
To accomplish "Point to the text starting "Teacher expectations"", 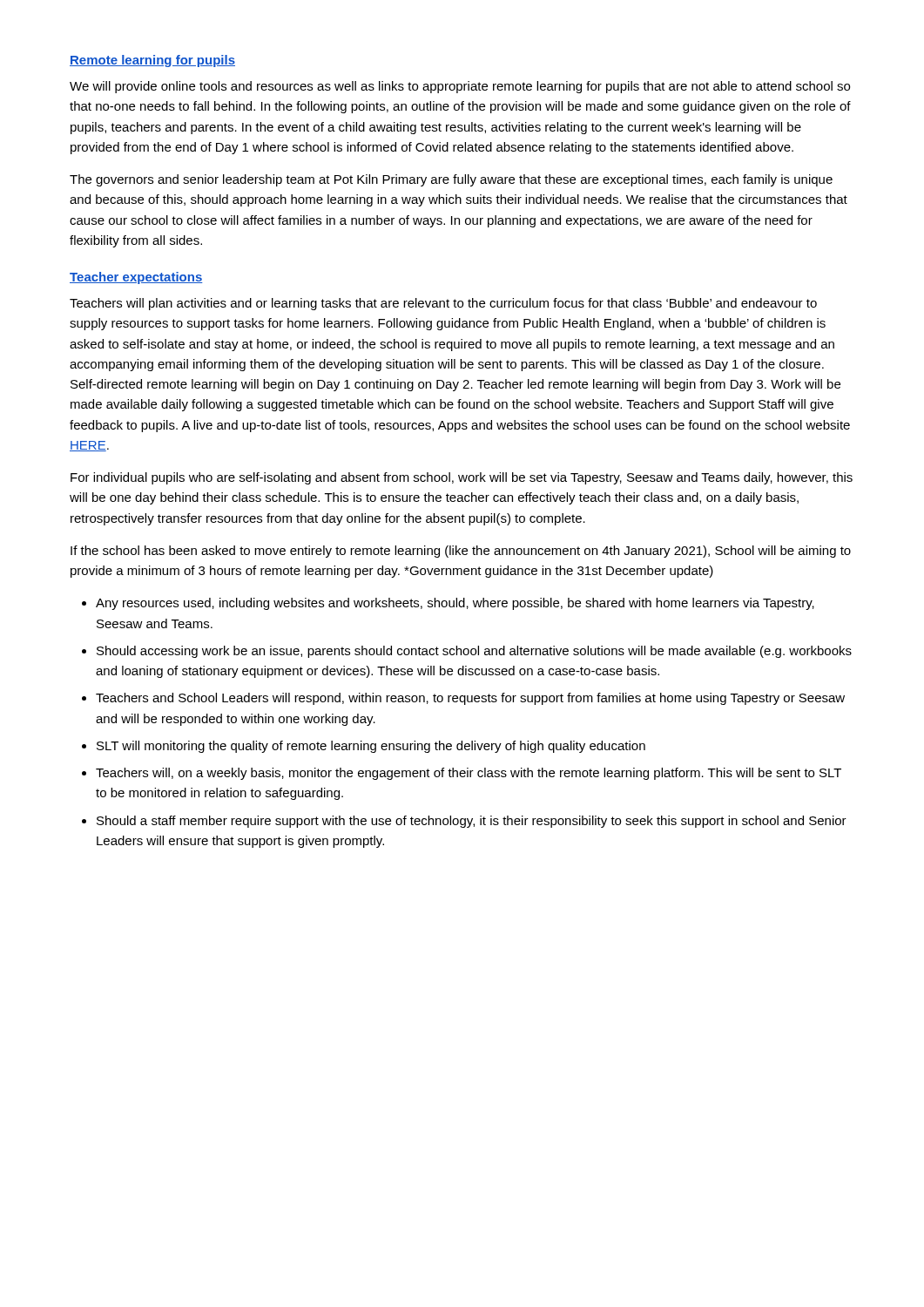I will coord(136,277).
